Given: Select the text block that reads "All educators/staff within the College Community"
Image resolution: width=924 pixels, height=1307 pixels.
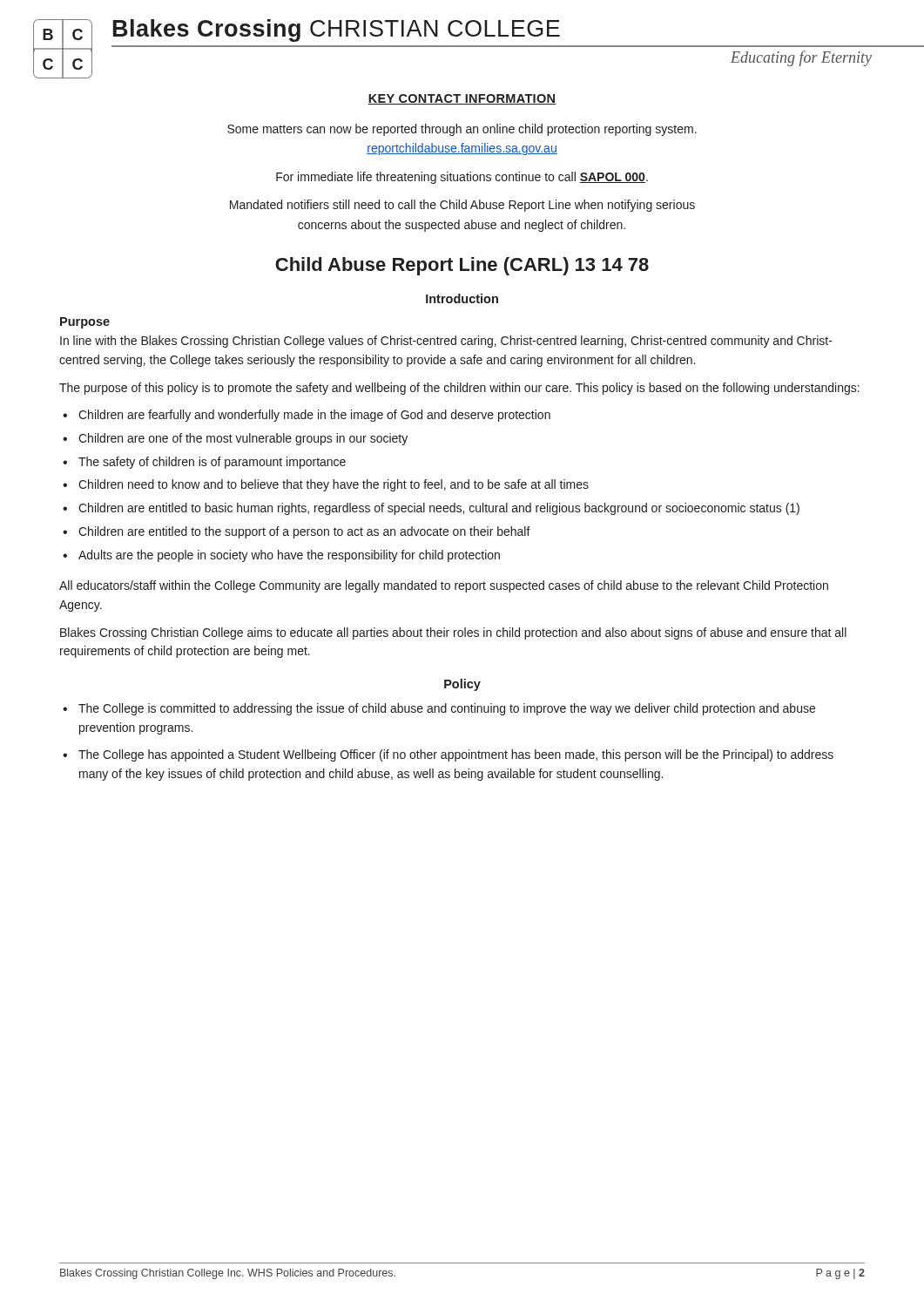Looking at the screenshot, I should pos(444,595).
